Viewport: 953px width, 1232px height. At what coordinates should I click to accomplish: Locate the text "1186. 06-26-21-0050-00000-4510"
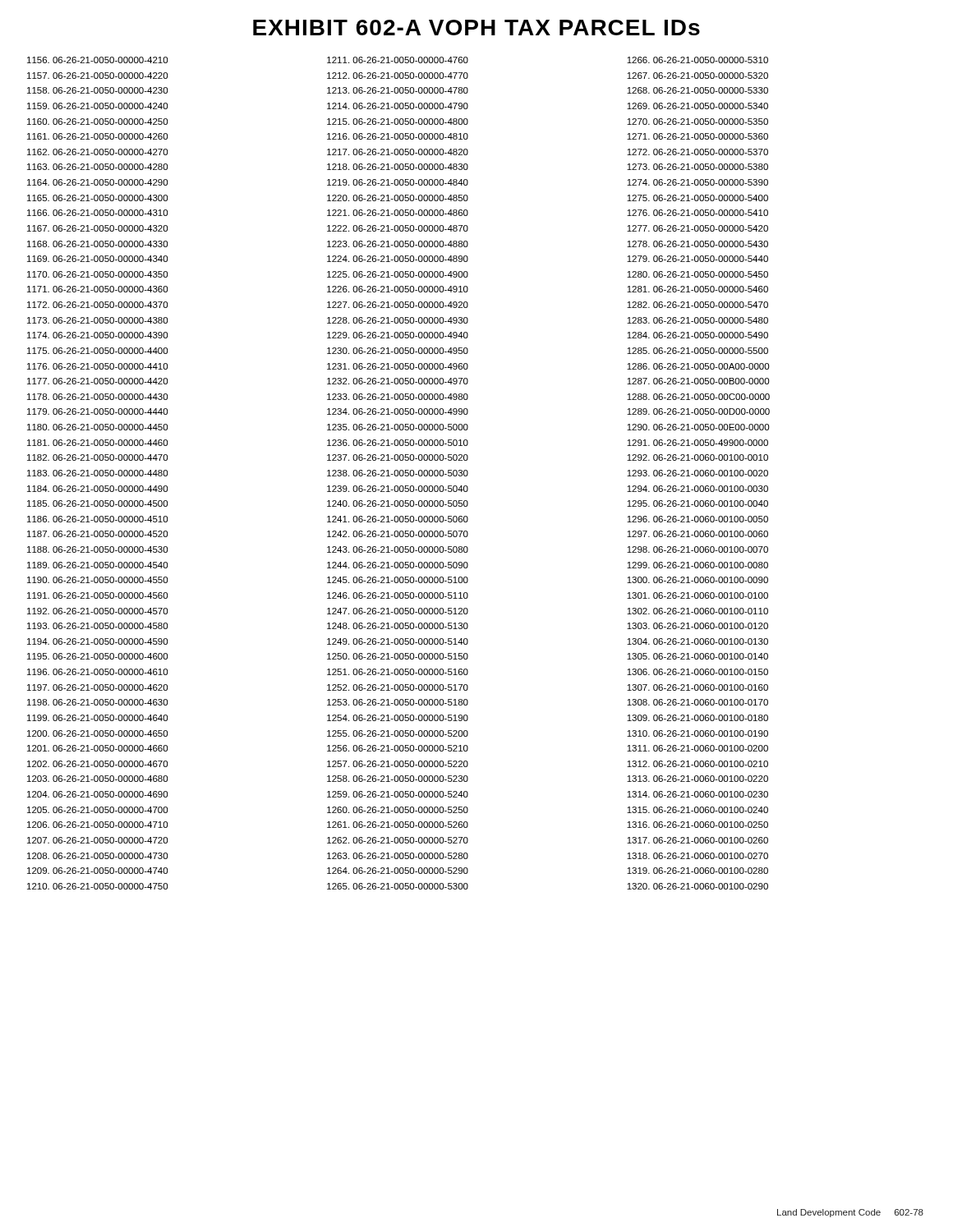(97, 519)
